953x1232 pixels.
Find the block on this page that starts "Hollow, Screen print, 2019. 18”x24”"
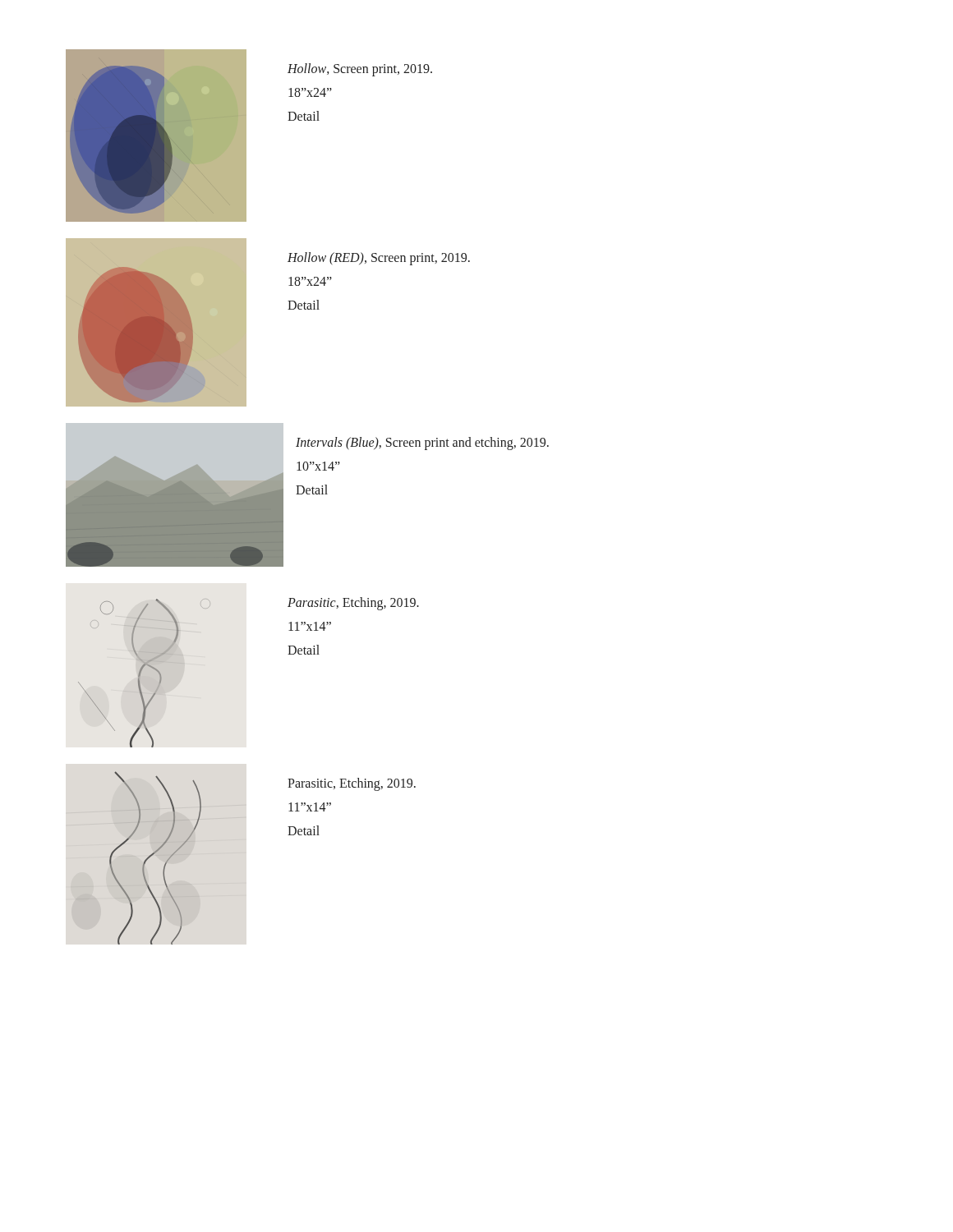click(360, 70)
